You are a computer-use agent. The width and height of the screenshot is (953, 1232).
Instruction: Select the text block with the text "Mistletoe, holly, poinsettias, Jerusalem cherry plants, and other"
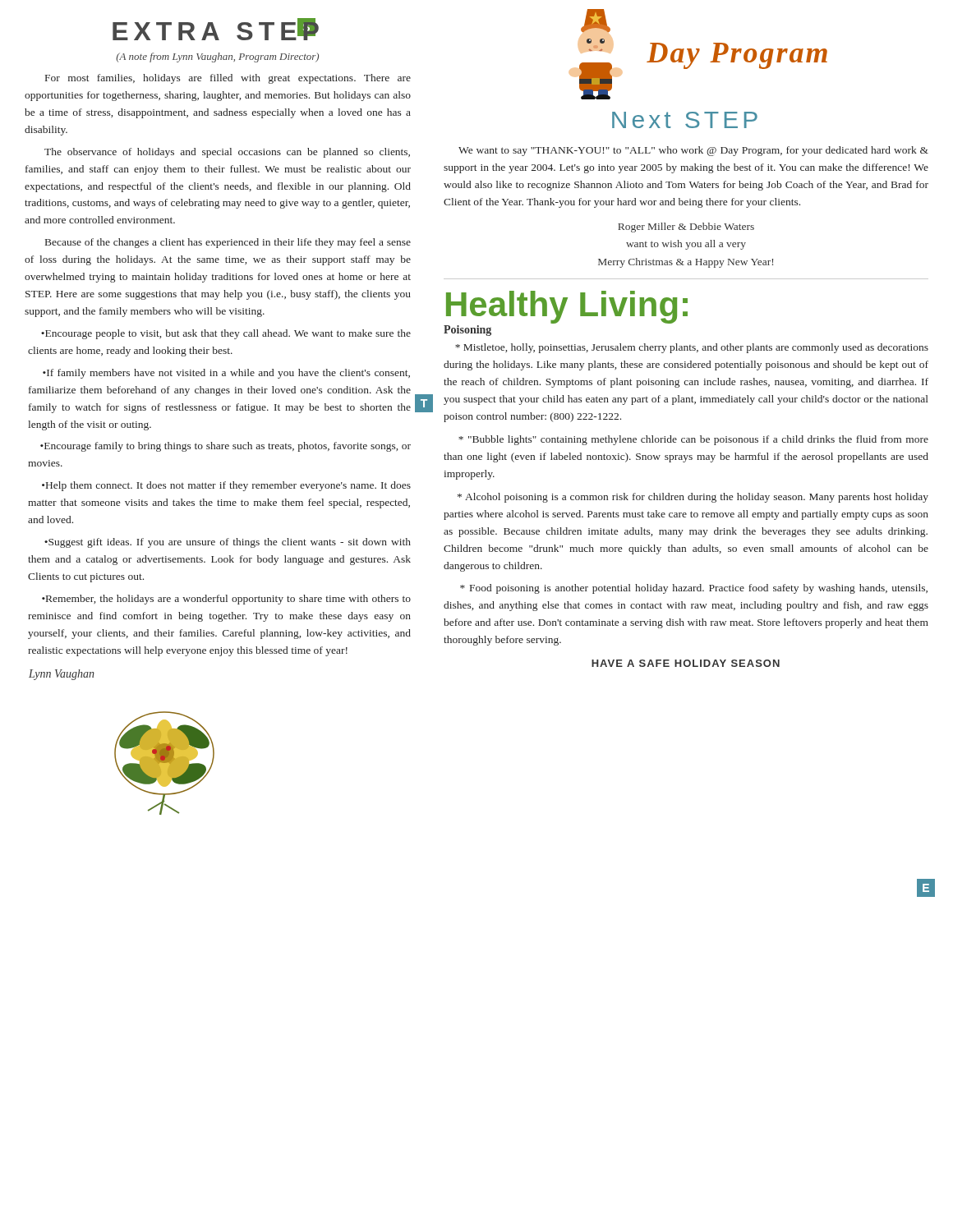pyautogui.click(x=686, y=382)
